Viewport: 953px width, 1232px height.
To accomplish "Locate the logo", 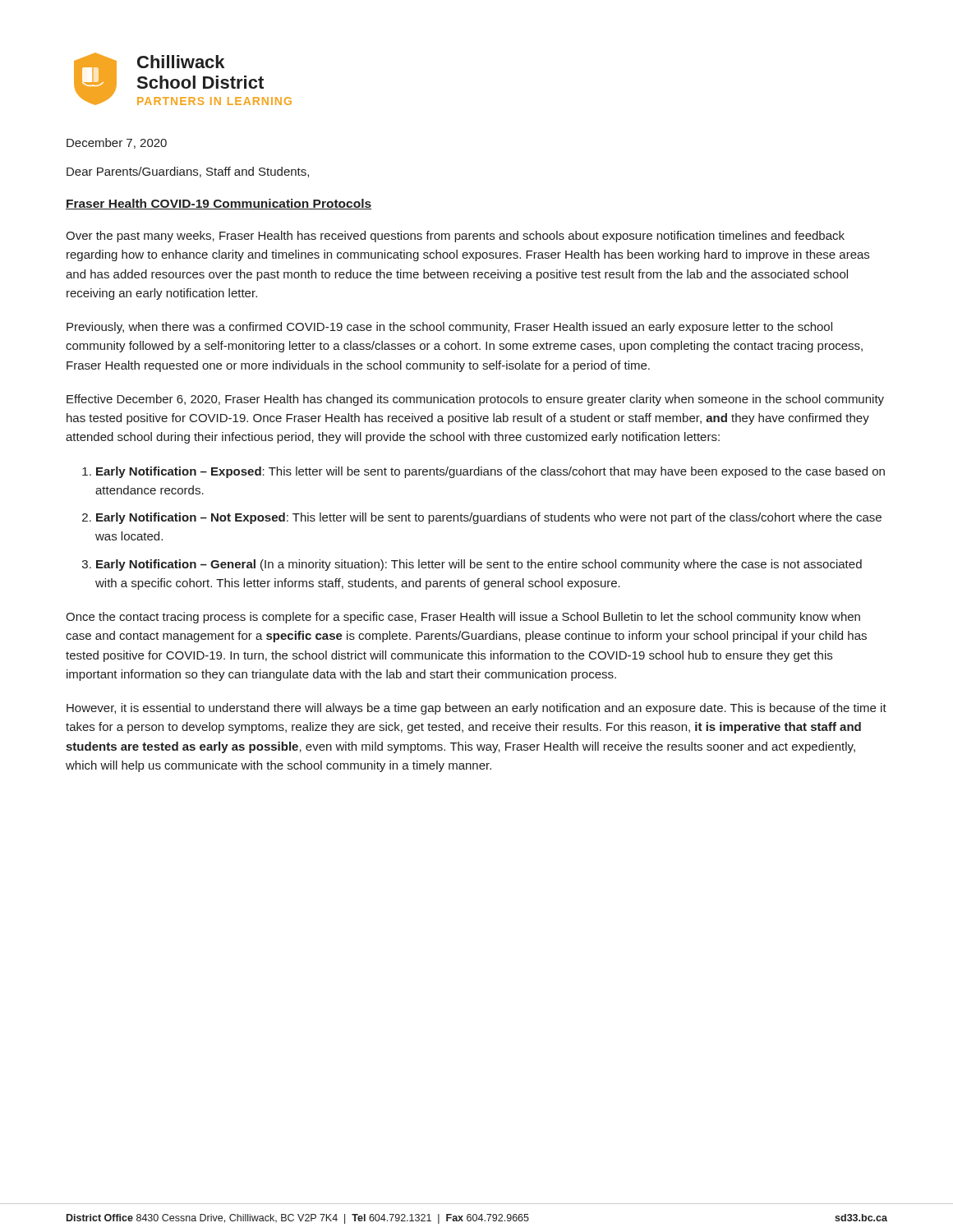I will pos(476,80).
